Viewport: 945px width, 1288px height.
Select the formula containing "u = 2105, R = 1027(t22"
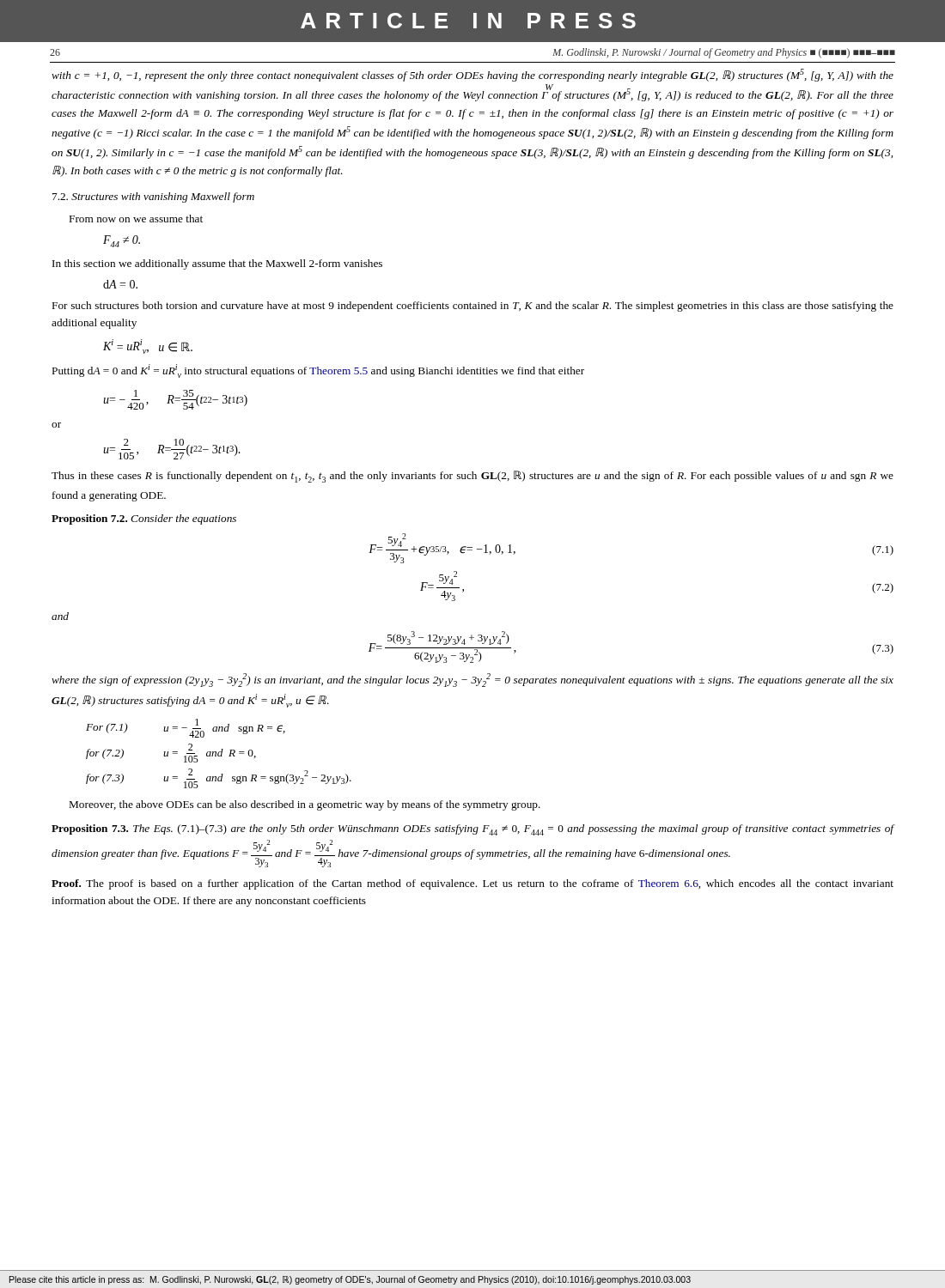click(172, 449)
